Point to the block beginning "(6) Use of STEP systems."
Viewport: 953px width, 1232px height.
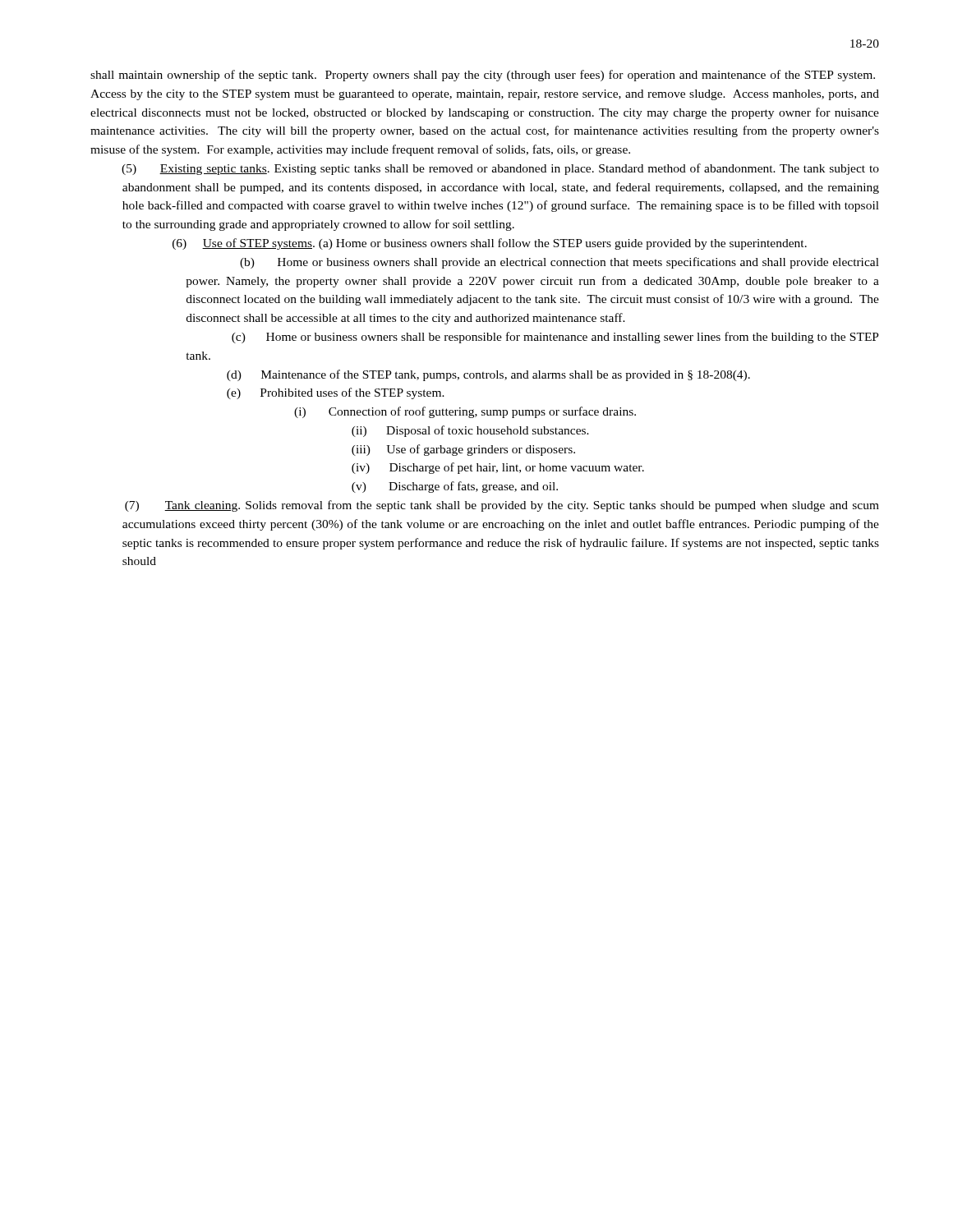(x=464, y=243)
